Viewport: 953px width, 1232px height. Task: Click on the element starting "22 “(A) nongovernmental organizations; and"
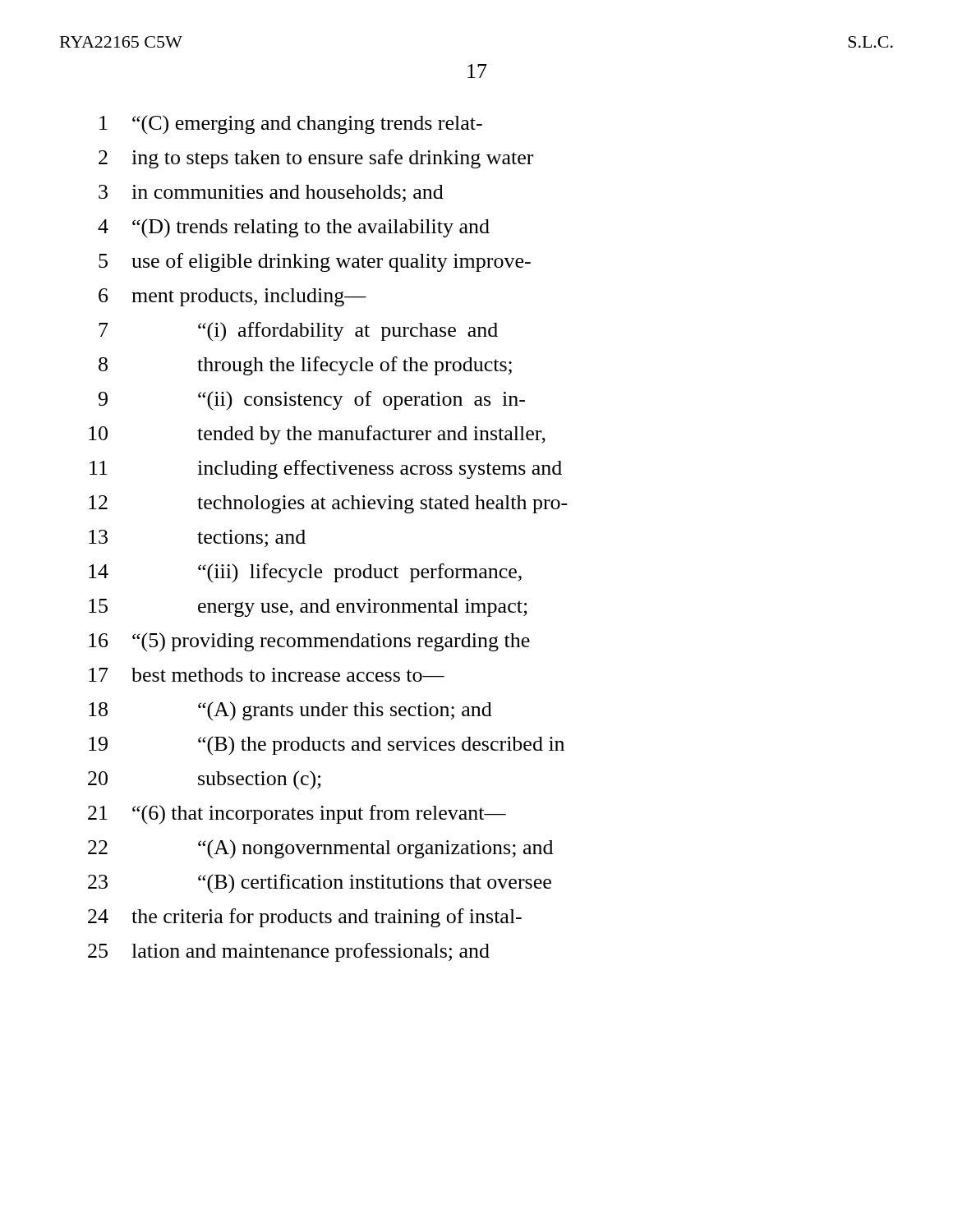pyautogui.click(x=476, y=848)
